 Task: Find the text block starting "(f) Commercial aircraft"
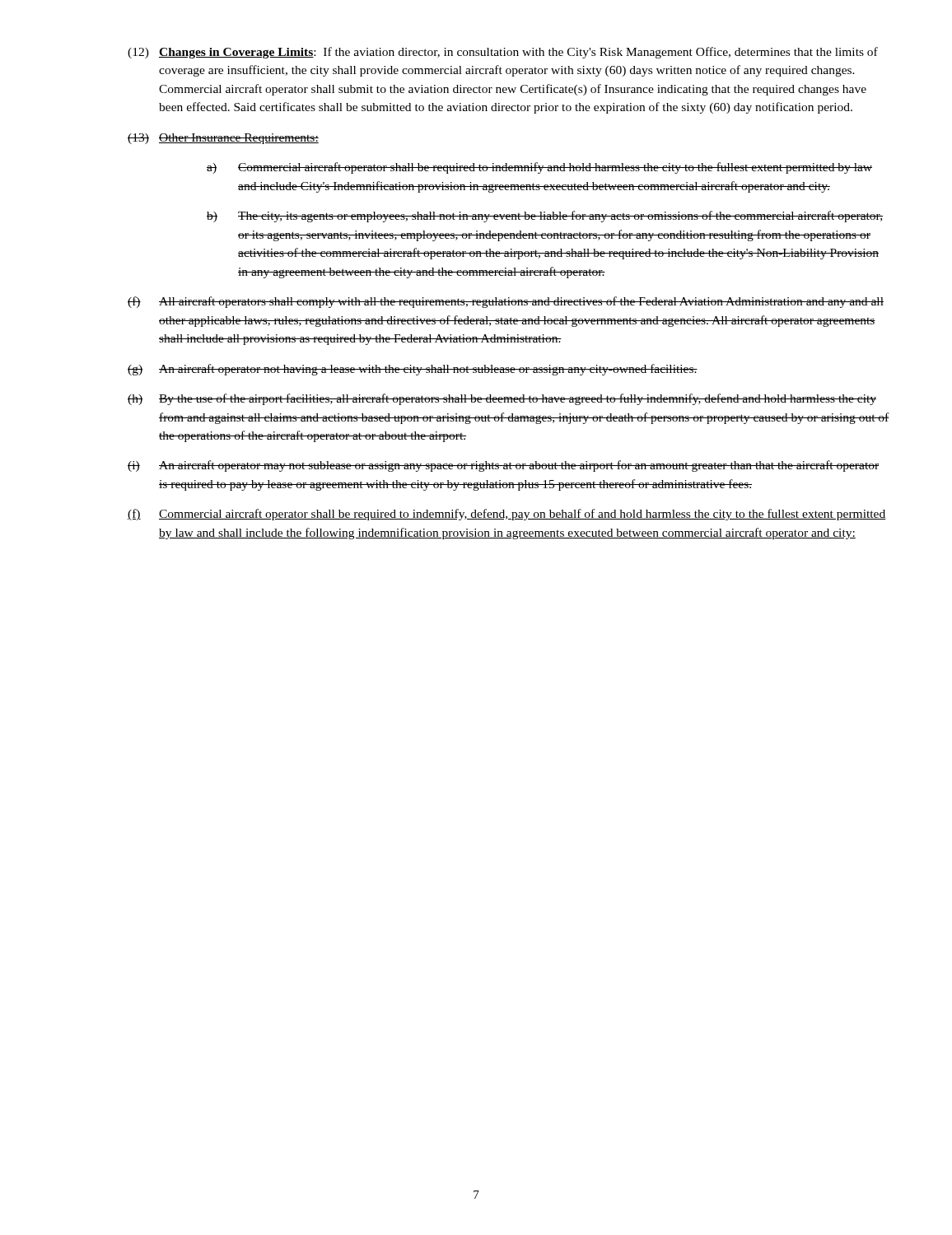[x=509, y=524]
